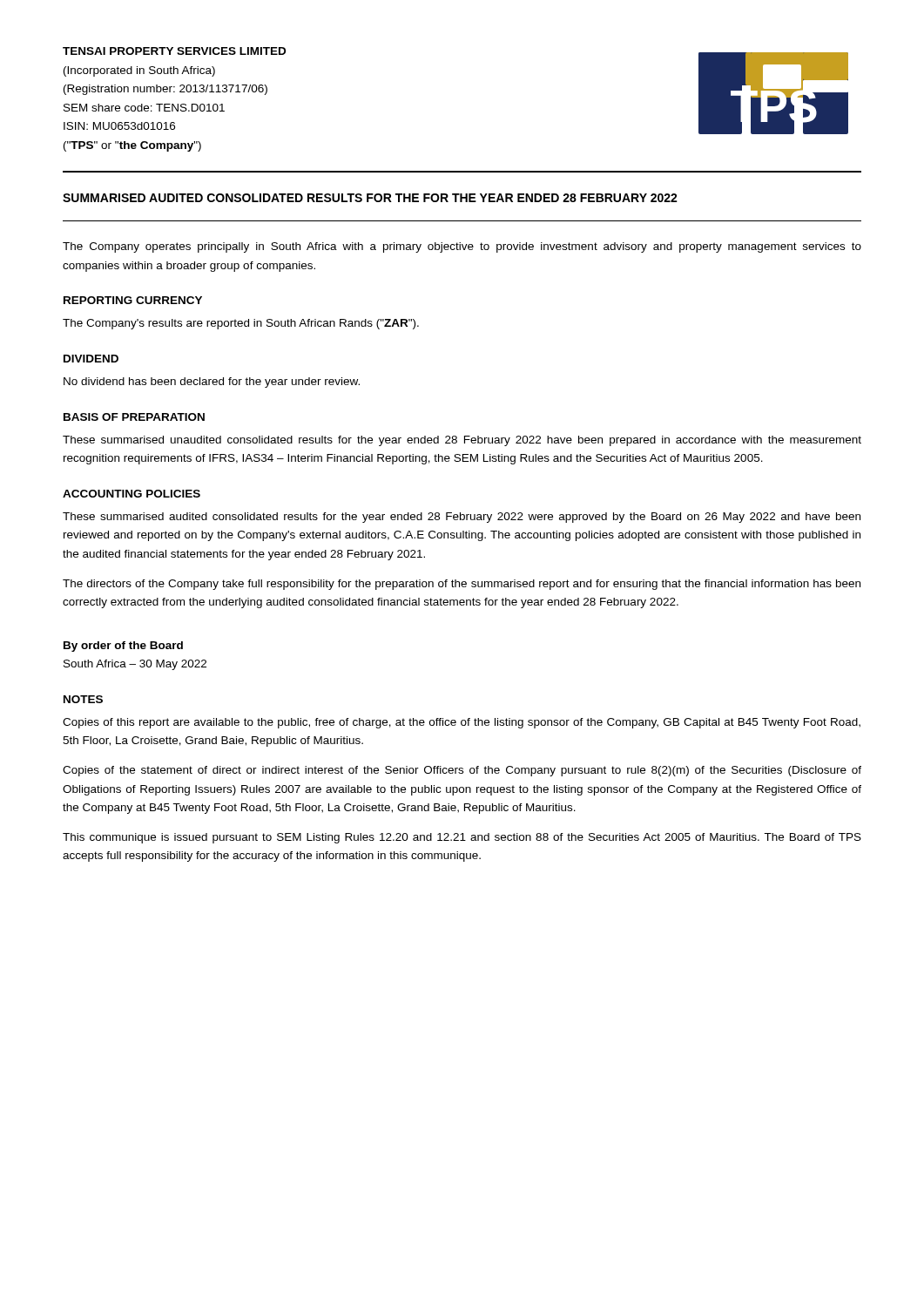Locate the text block that reads "These summarised audited consolidated"

coord(462,535)
